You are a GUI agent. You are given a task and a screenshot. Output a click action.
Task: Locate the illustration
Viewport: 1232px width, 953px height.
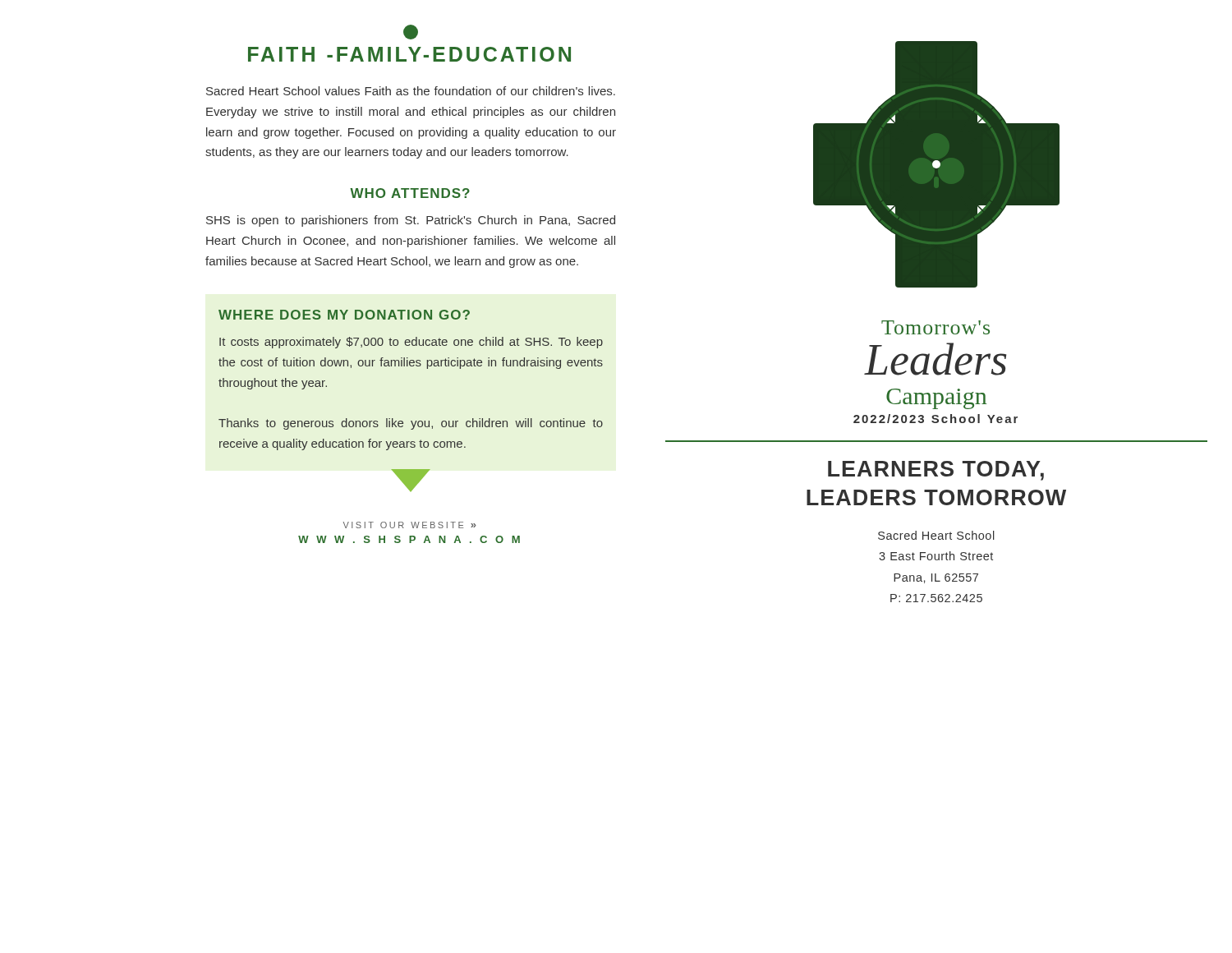936,166
